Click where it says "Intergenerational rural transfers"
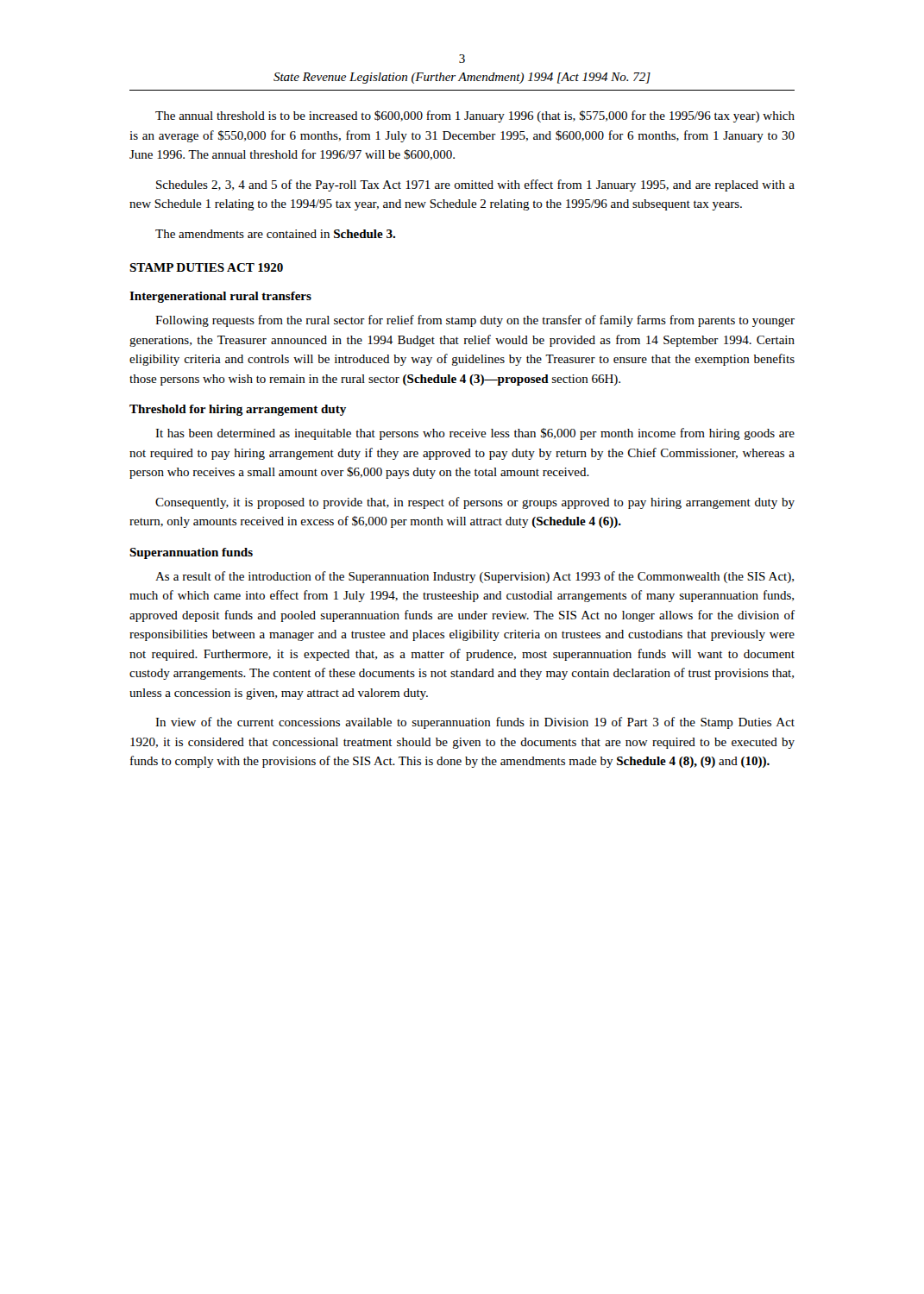 tap(220, 296)
